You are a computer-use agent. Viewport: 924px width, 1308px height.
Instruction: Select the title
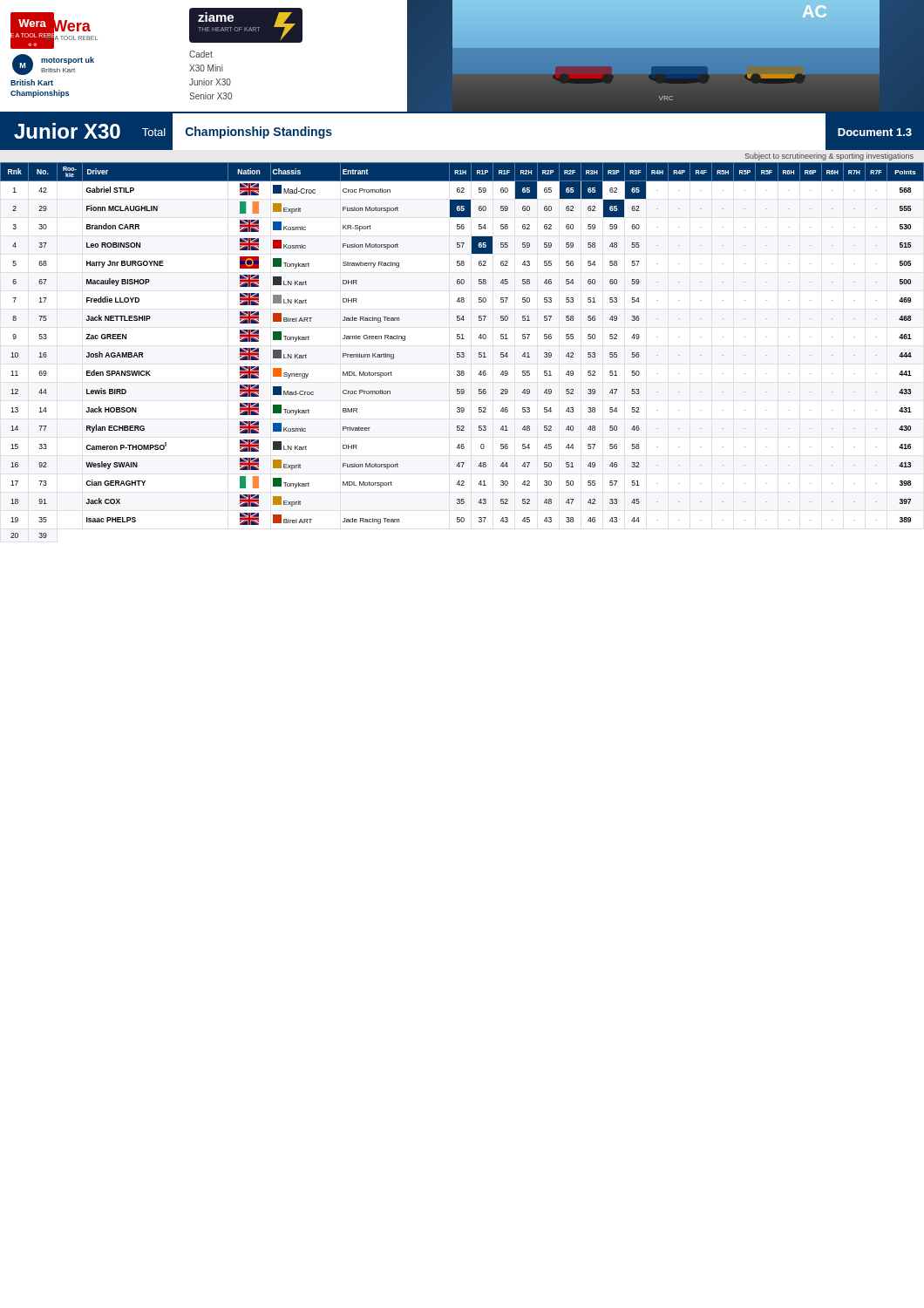click(x=67, y=131)
